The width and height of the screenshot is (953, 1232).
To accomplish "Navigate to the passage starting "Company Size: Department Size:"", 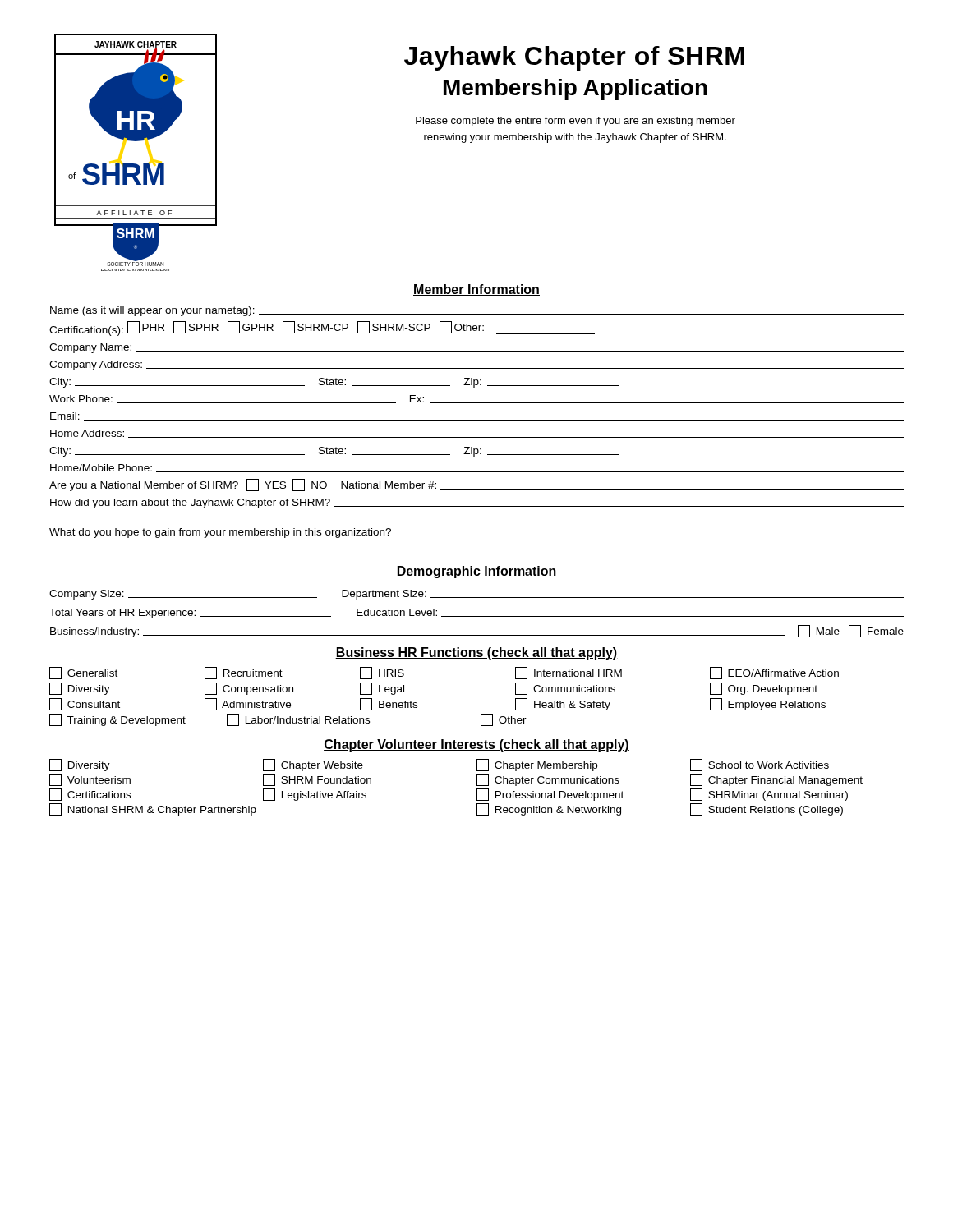I will [476, 593].
